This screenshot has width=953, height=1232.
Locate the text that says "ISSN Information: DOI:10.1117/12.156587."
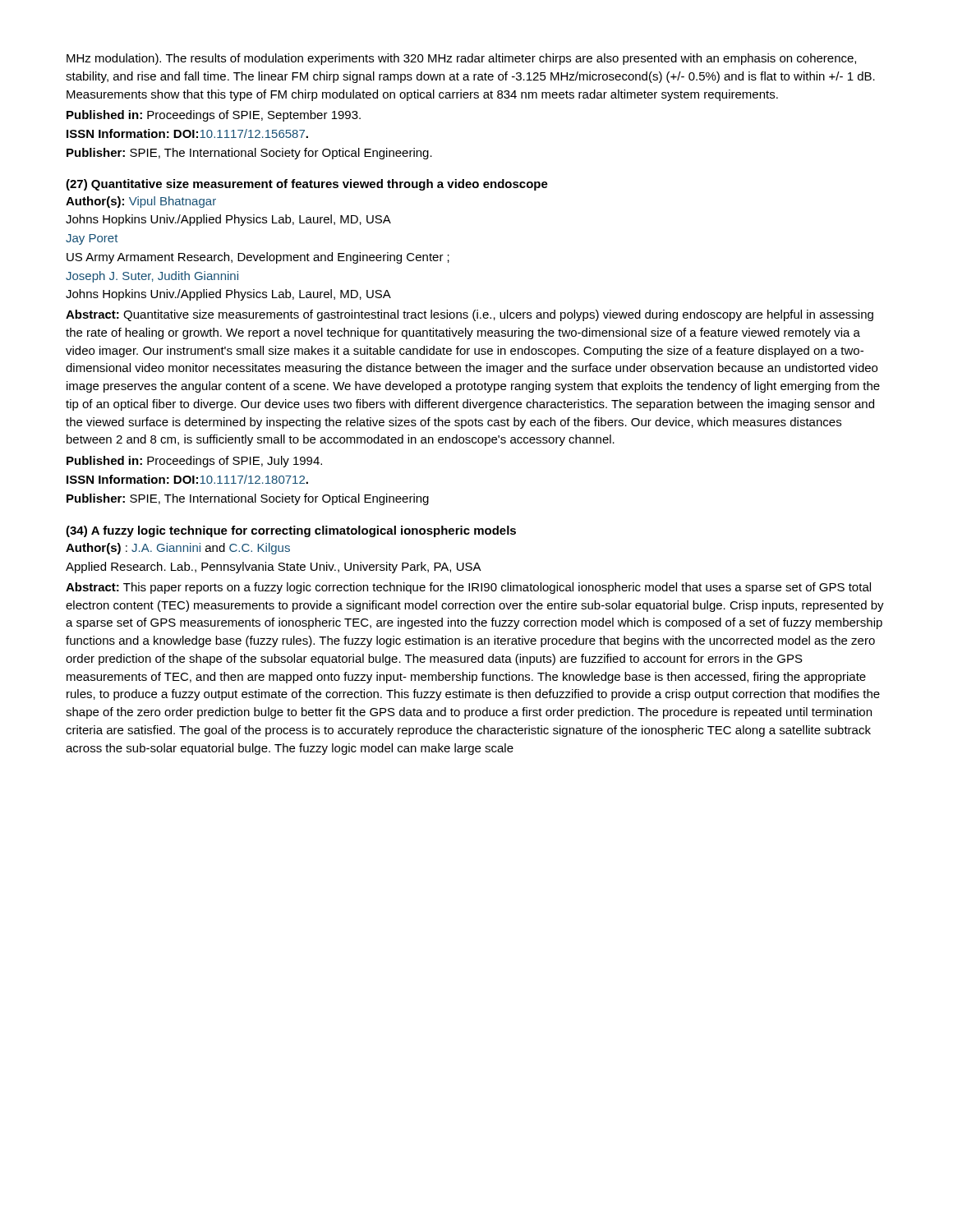coord(187,133)
